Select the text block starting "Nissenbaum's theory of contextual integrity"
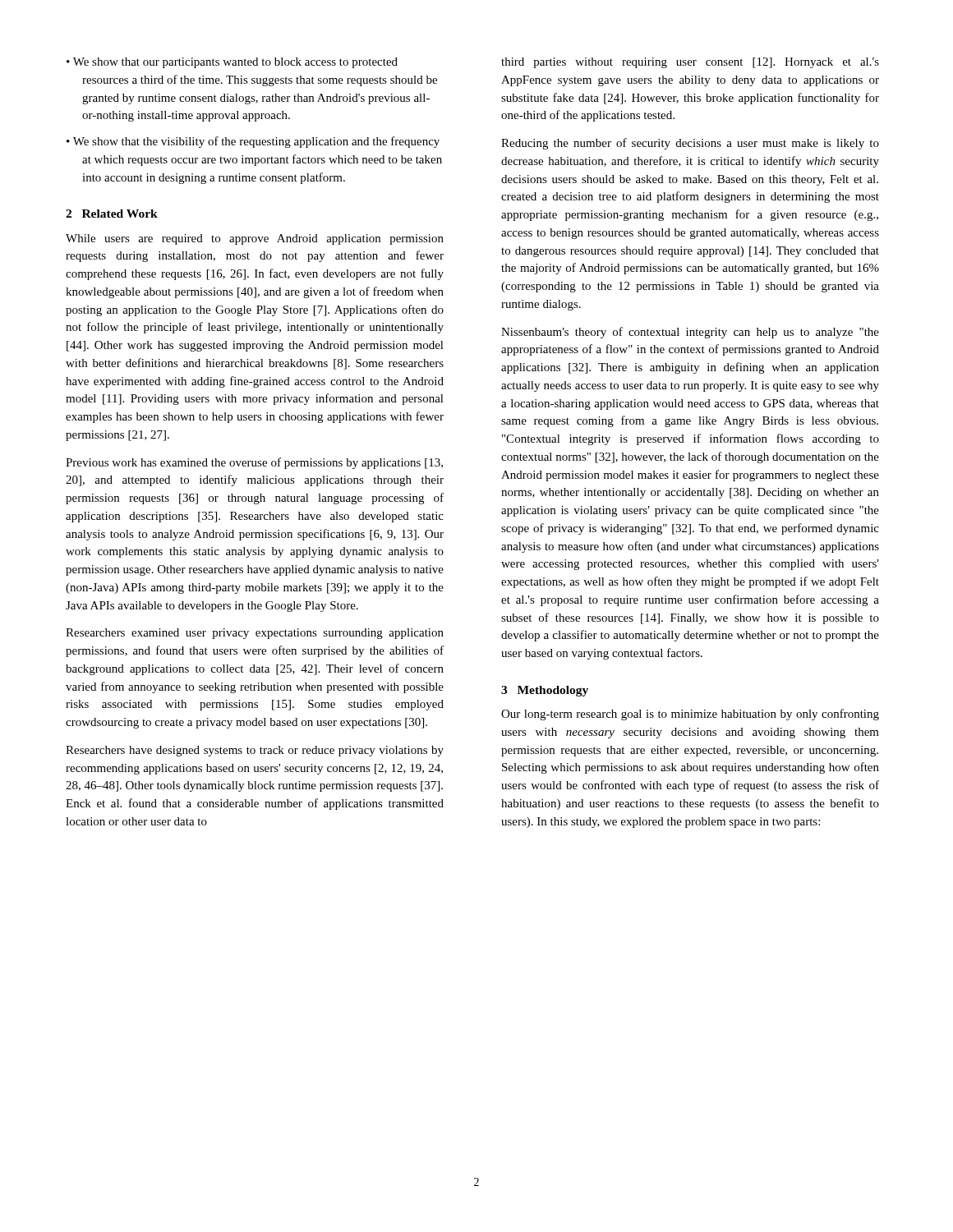The width and height of the screenshot is (953, 1232). coord(690,492)
